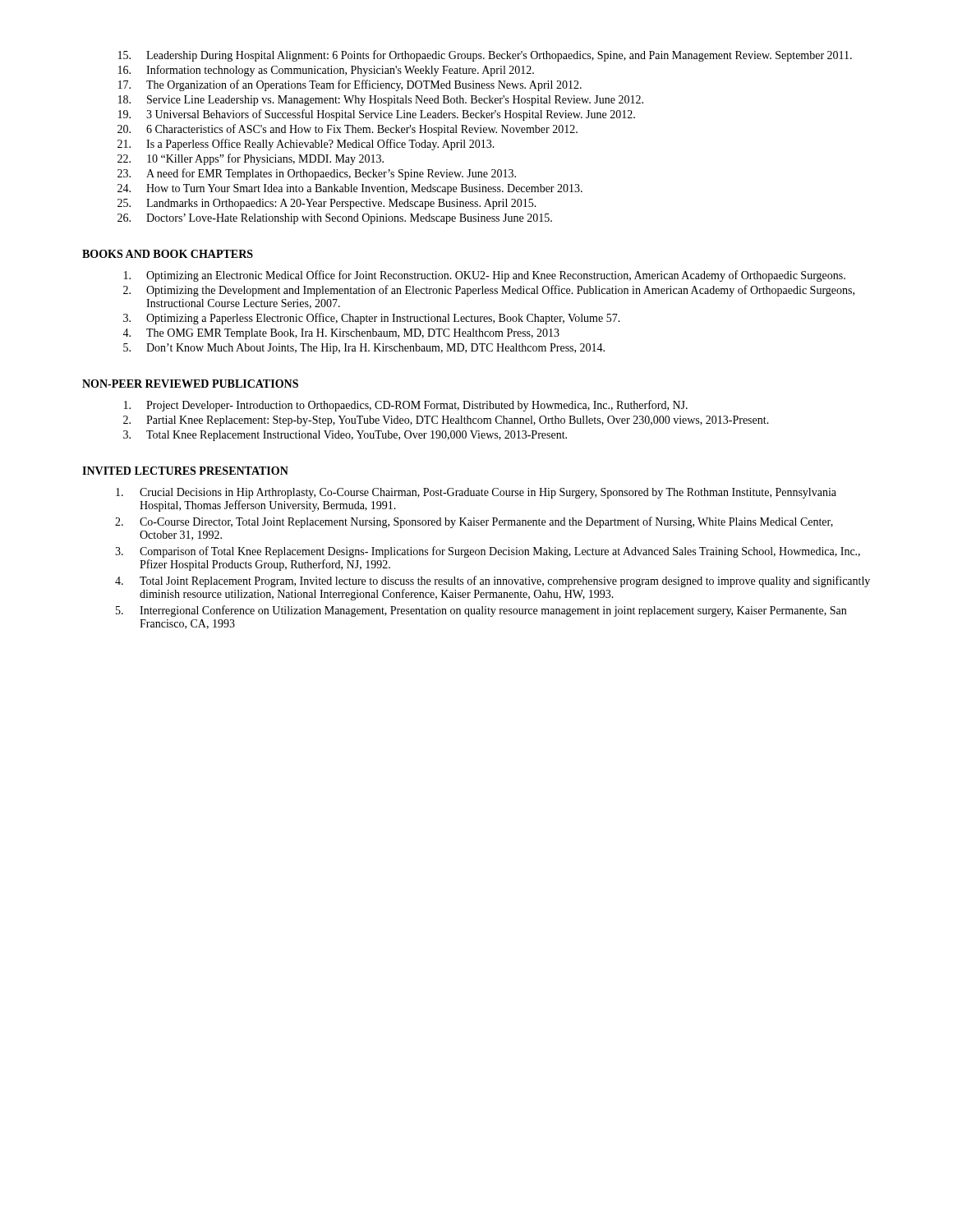The width and height of the screenshot is (953, 1232).
Task: Click the passage that begins "25. Landmarks in Orthopaedics: A 20-Year"
Action: point(476,204)
